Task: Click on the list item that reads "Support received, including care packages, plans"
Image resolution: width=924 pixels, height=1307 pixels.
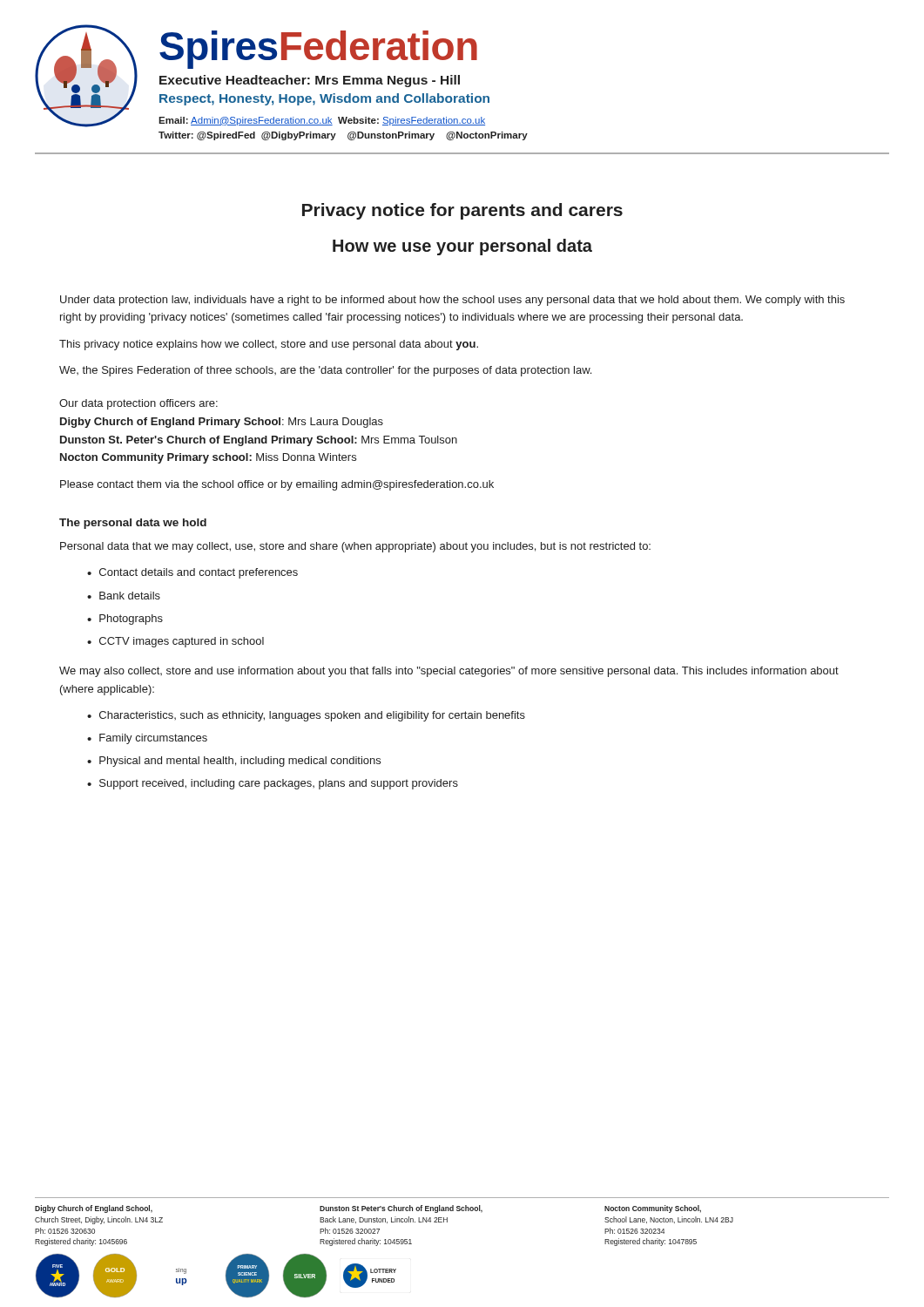Action: pos(278,783)
